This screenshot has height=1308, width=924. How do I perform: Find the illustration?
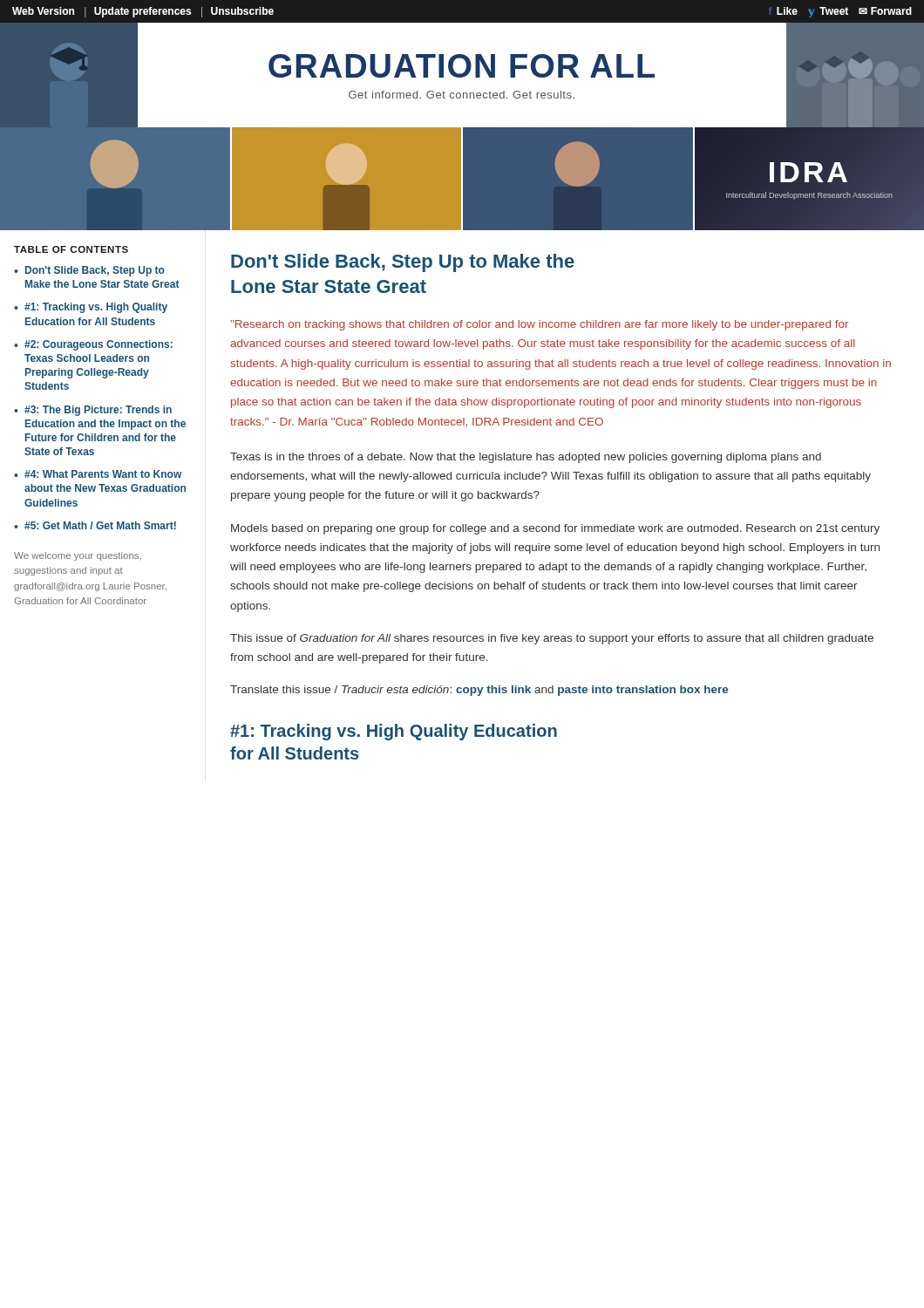462,75
